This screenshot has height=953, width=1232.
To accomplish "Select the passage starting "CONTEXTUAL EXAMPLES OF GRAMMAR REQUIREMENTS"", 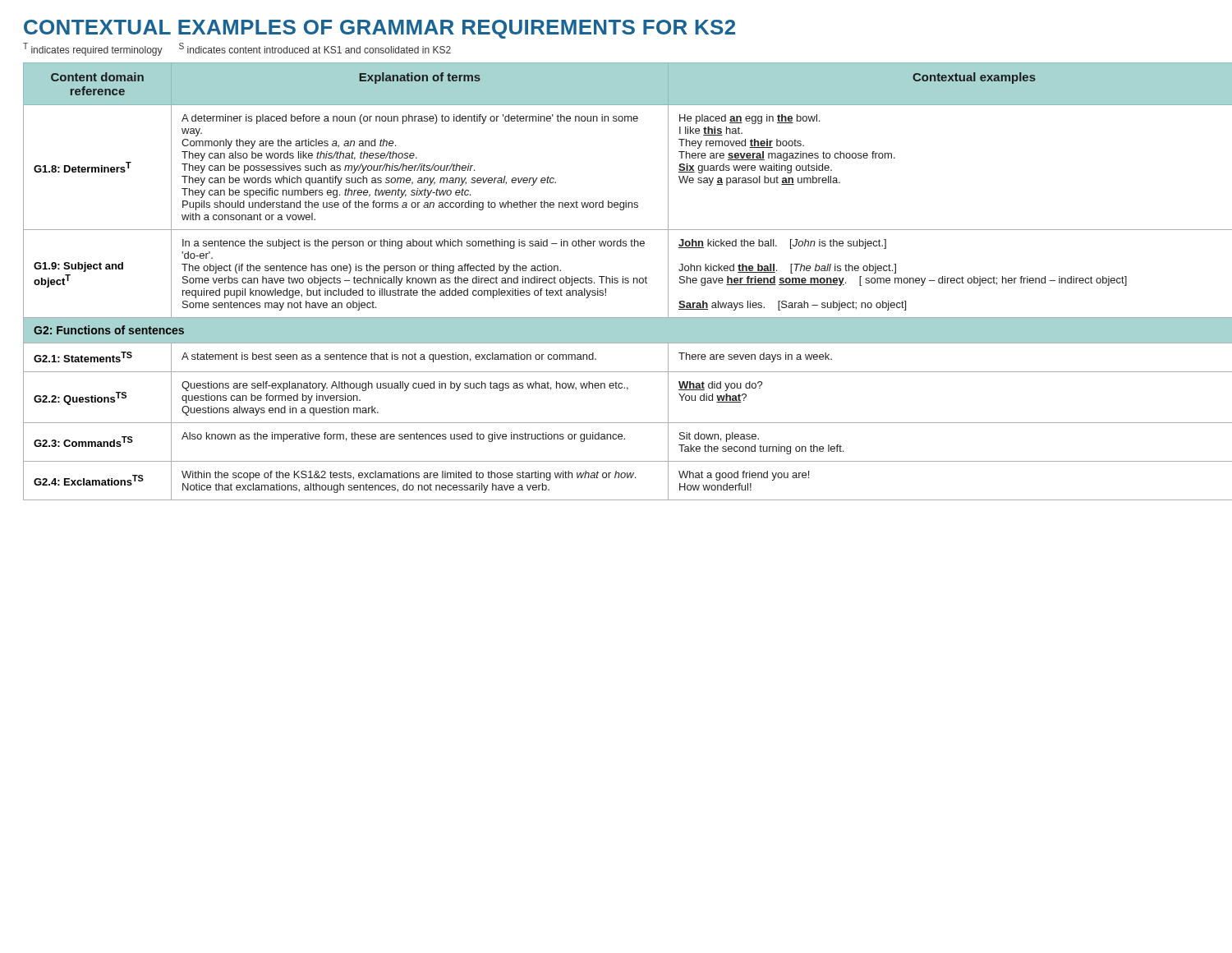I will click(x=380, y=27).
